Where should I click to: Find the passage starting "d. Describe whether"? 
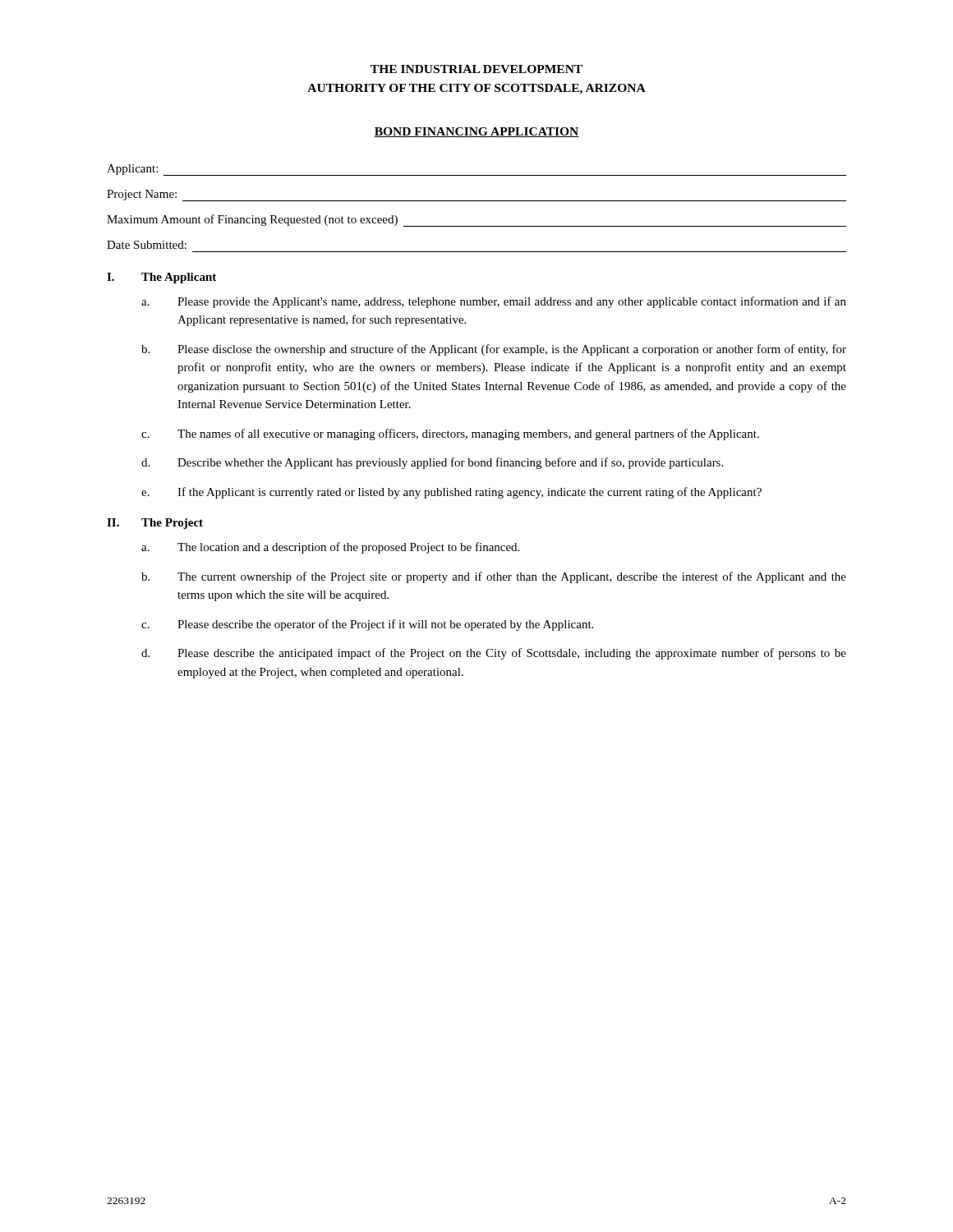click(494, 463)
